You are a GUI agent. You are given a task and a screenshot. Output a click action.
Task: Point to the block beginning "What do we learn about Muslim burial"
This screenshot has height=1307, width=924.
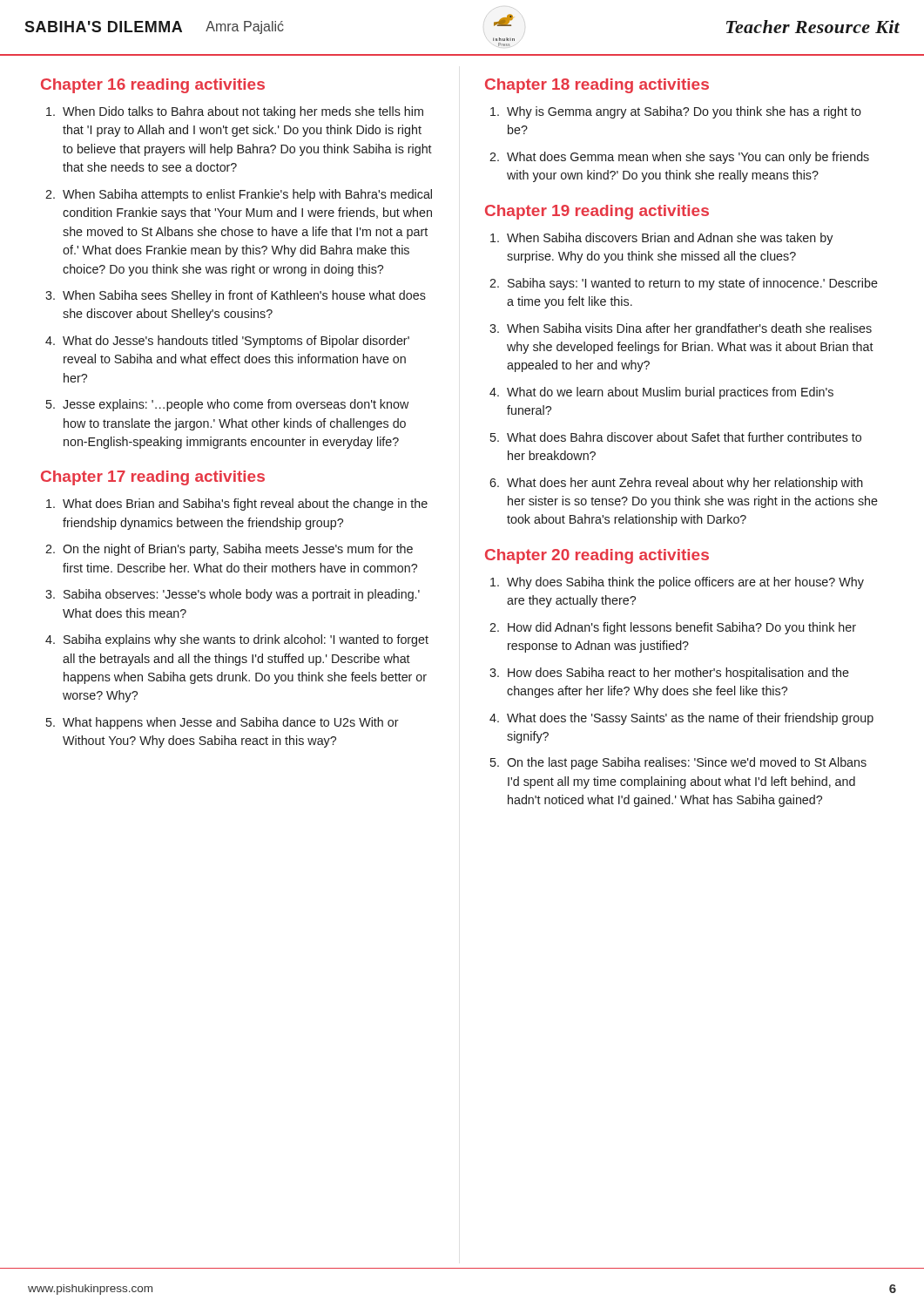[x=670, y=401]
